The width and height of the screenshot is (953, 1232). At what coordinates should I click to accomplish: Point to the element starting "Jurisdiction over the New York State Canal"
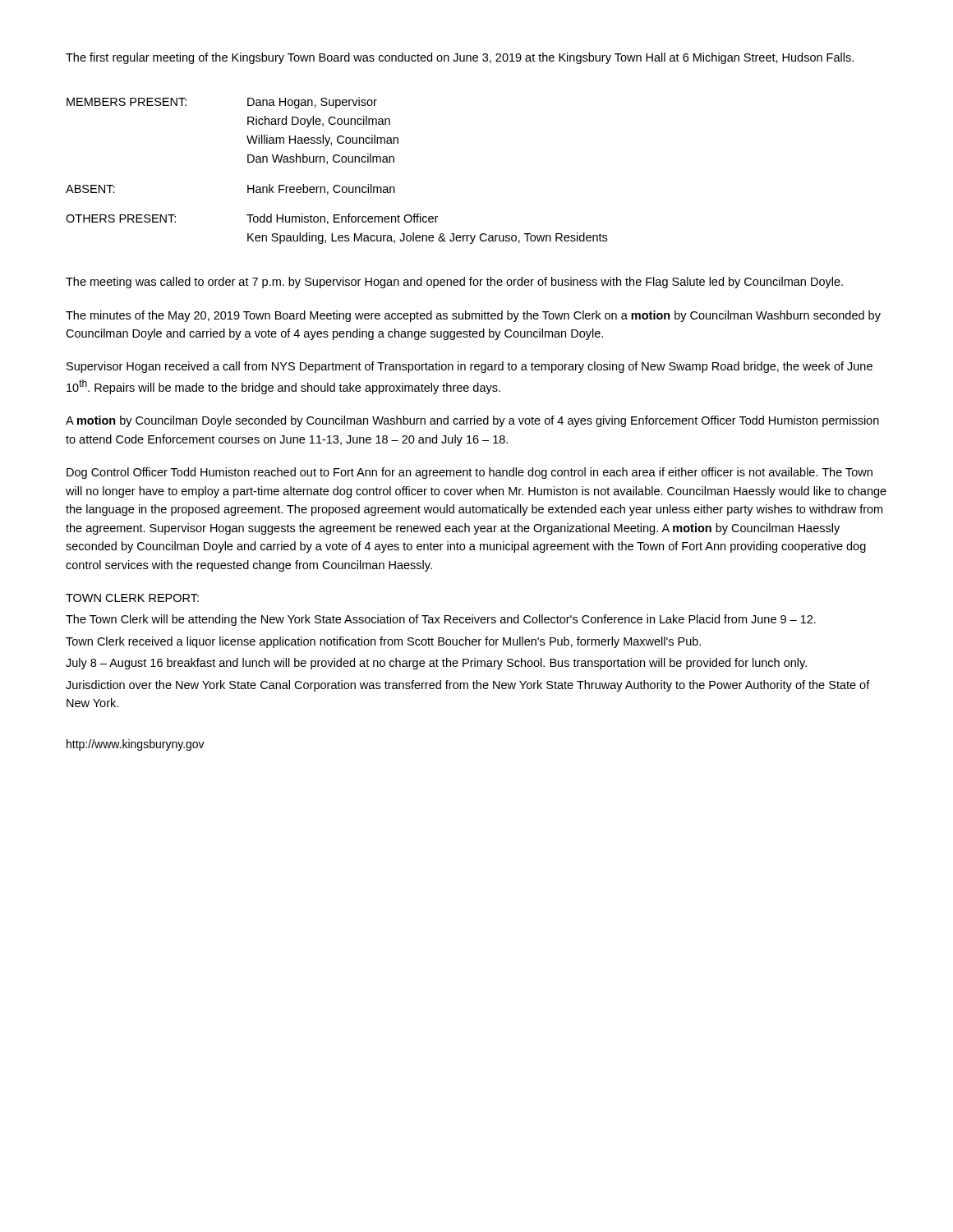[468, 694]
